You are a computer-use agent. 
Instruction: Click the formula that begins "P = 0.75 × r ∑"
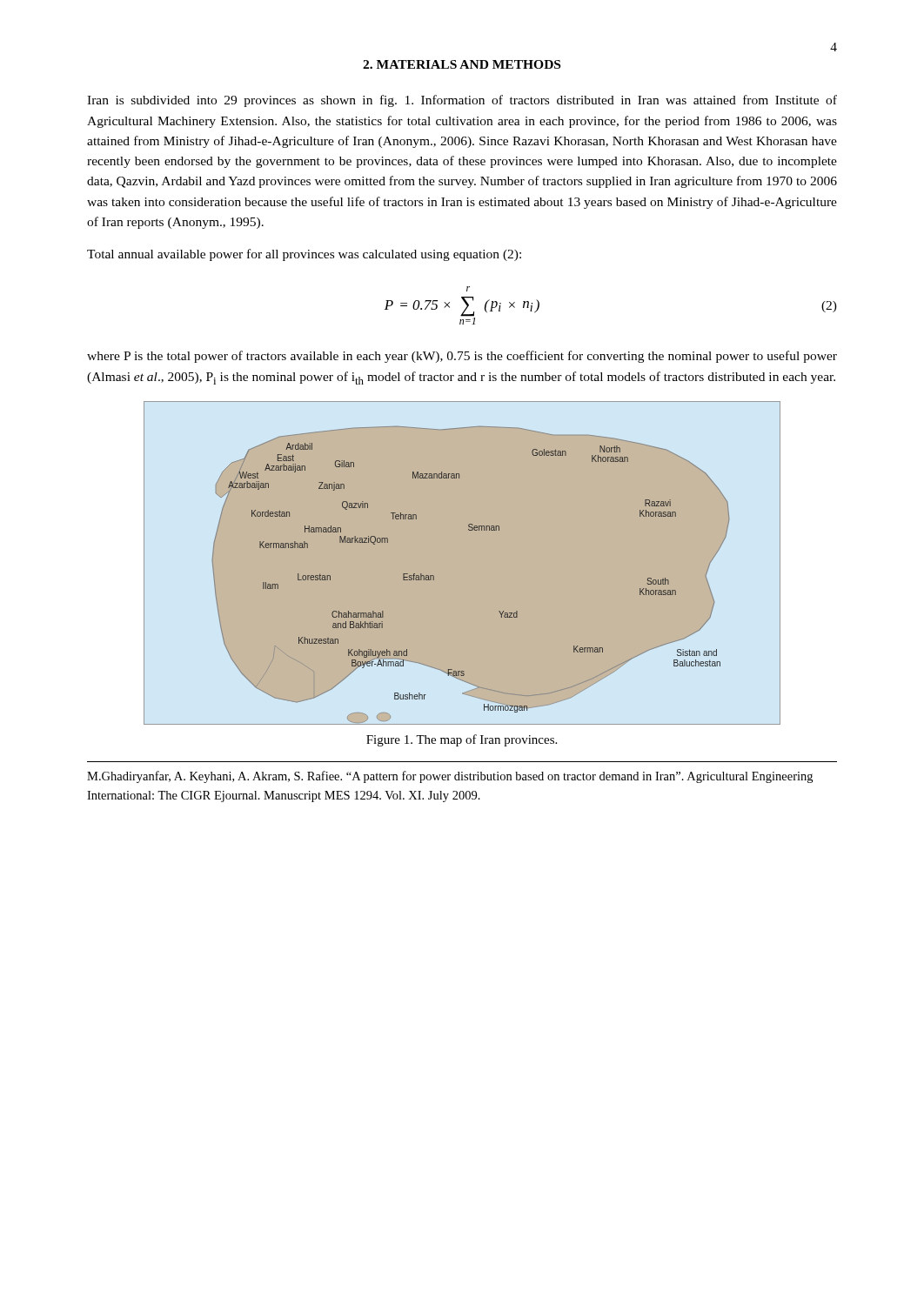coord(462,305)
